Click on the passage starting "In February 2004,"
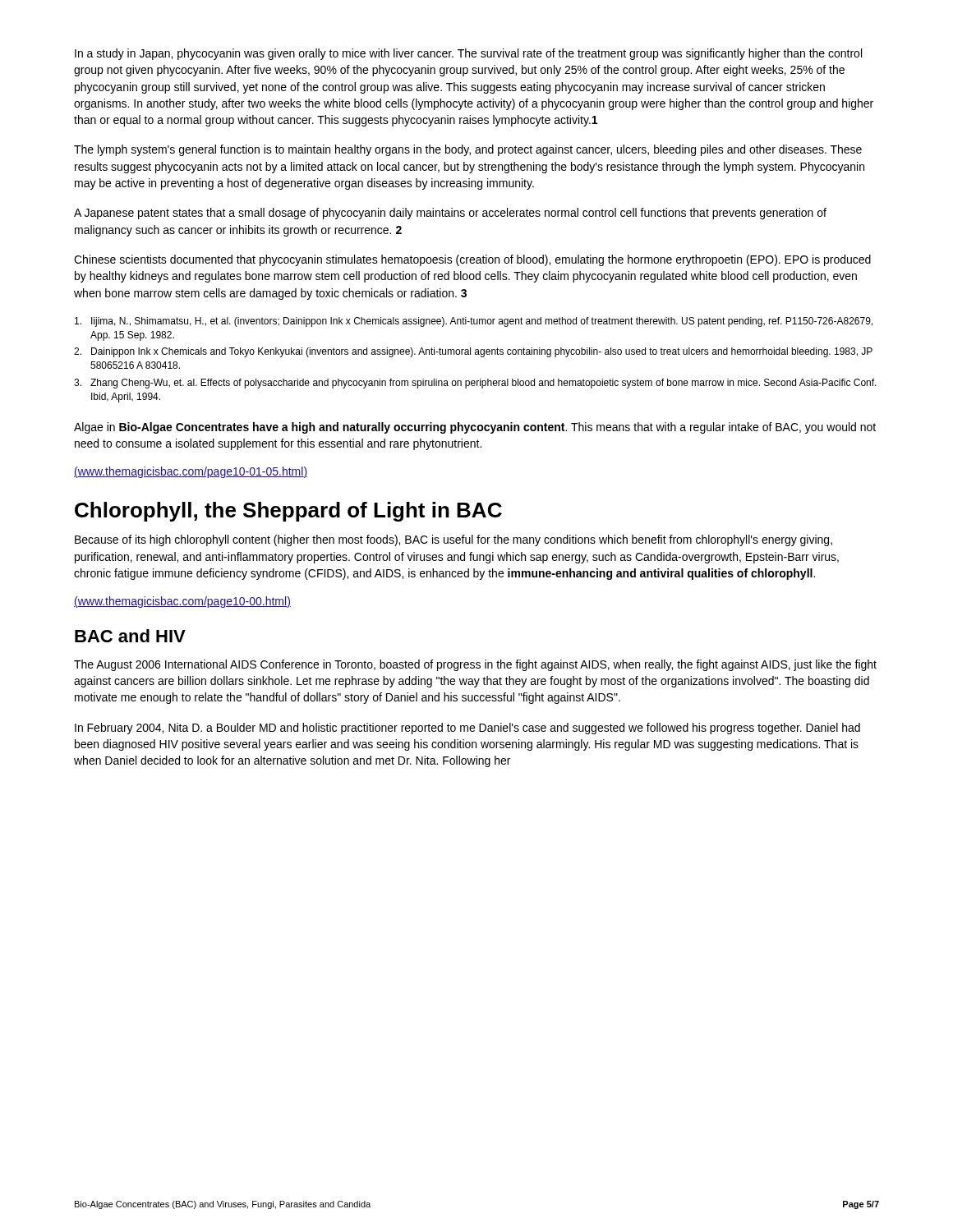Screen dimensions: 1232x953 tap(467, 744)
